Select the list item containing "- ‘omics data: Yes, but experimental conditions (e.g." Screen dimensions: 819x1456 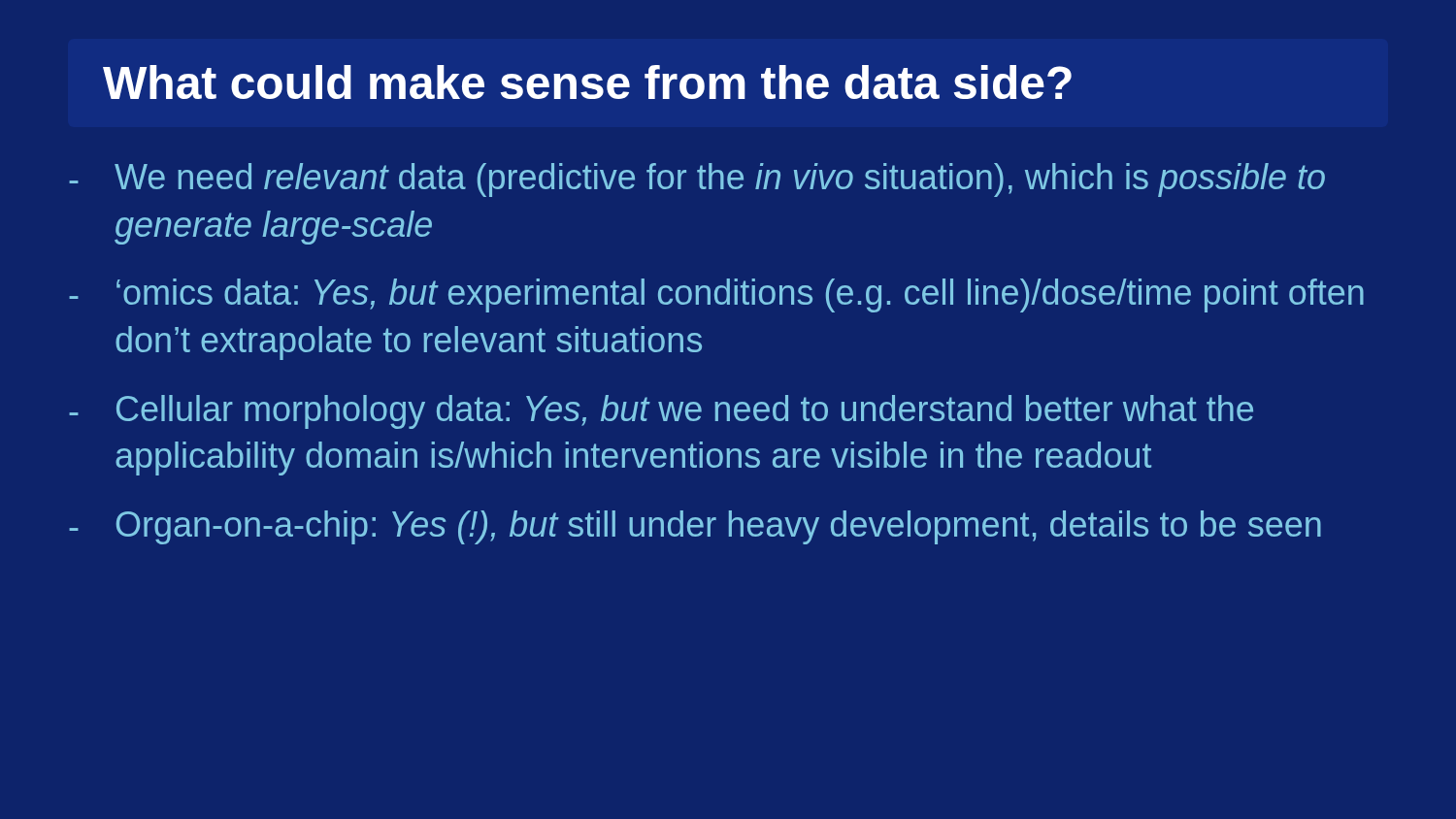(728, 317)
